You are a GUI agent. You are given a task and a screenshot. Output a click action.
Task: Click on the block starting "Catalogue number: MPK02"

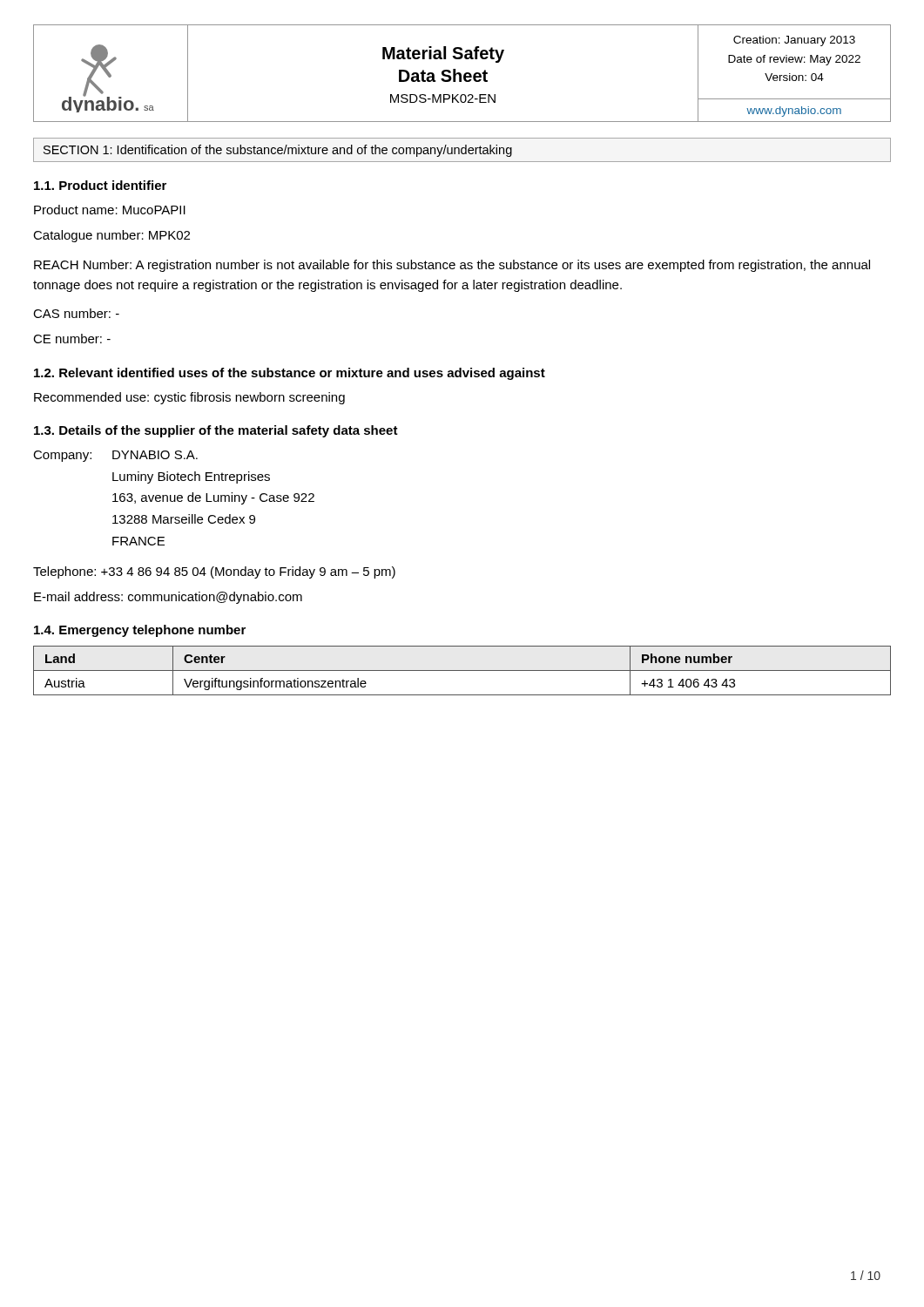pos(112,235)
